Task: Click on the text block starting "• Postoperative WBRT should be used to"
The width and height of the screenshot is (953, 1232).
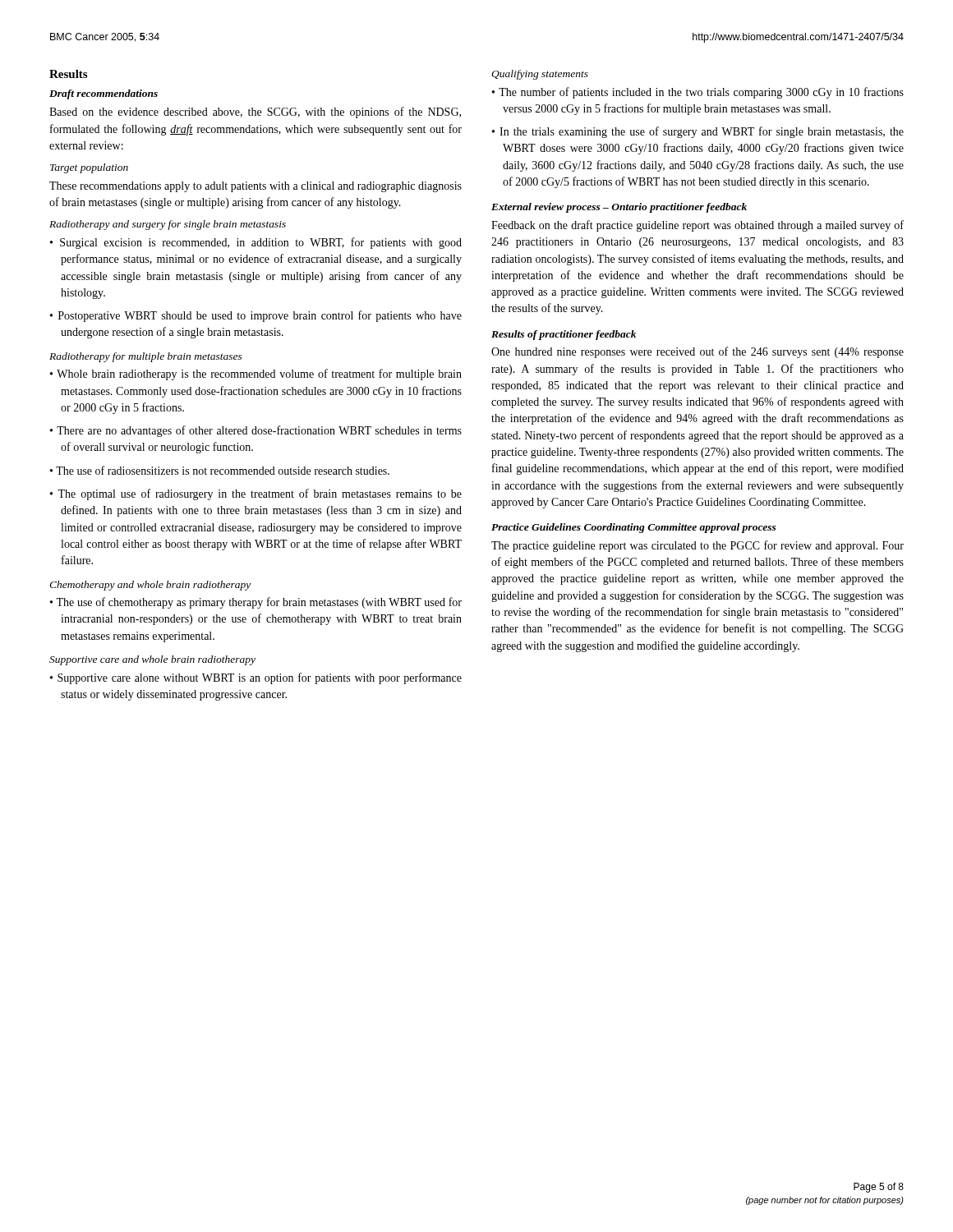Action: (x=255, y=324)
